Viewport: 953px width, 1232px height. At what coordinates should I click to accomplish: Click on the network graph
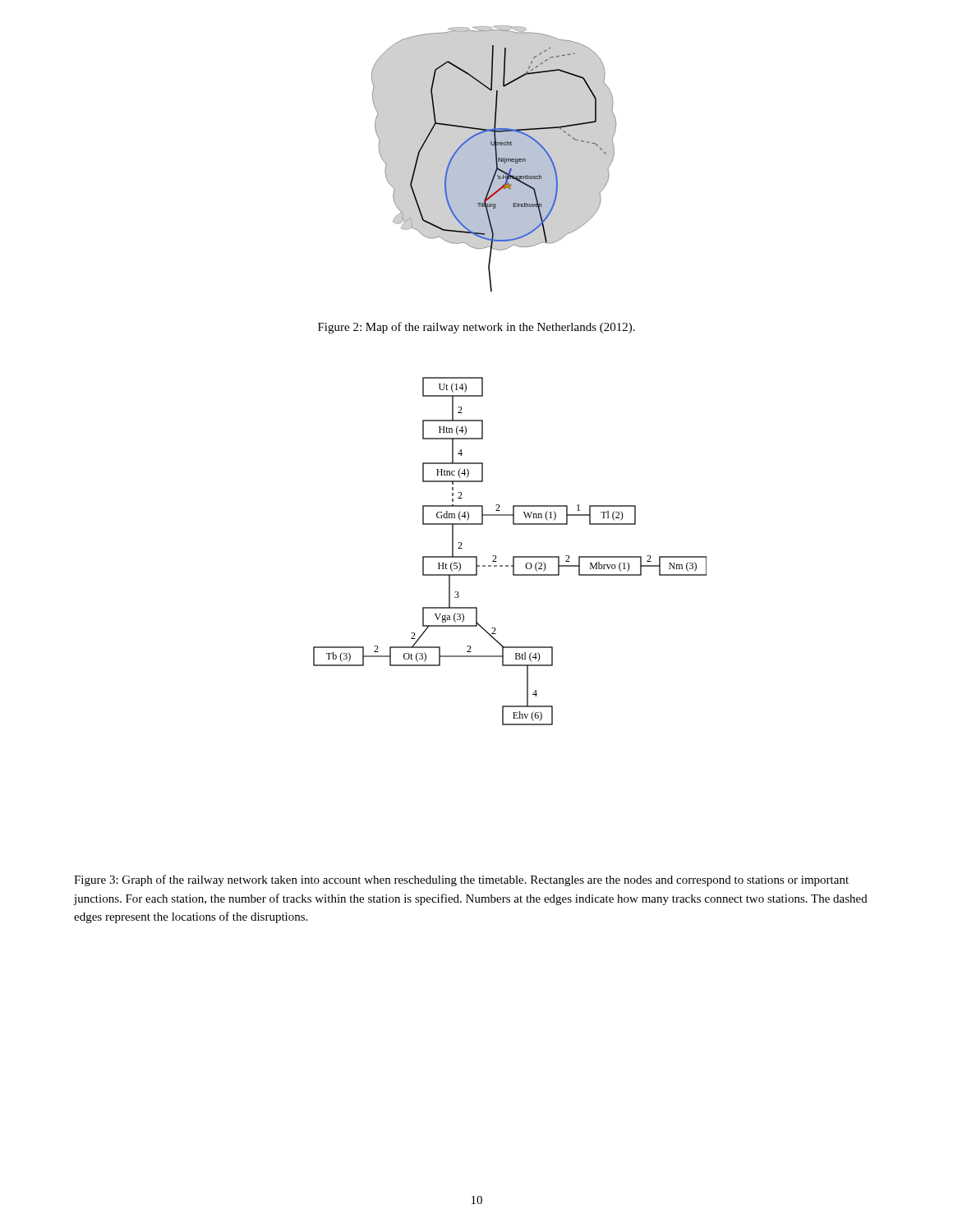pos(476,609)
